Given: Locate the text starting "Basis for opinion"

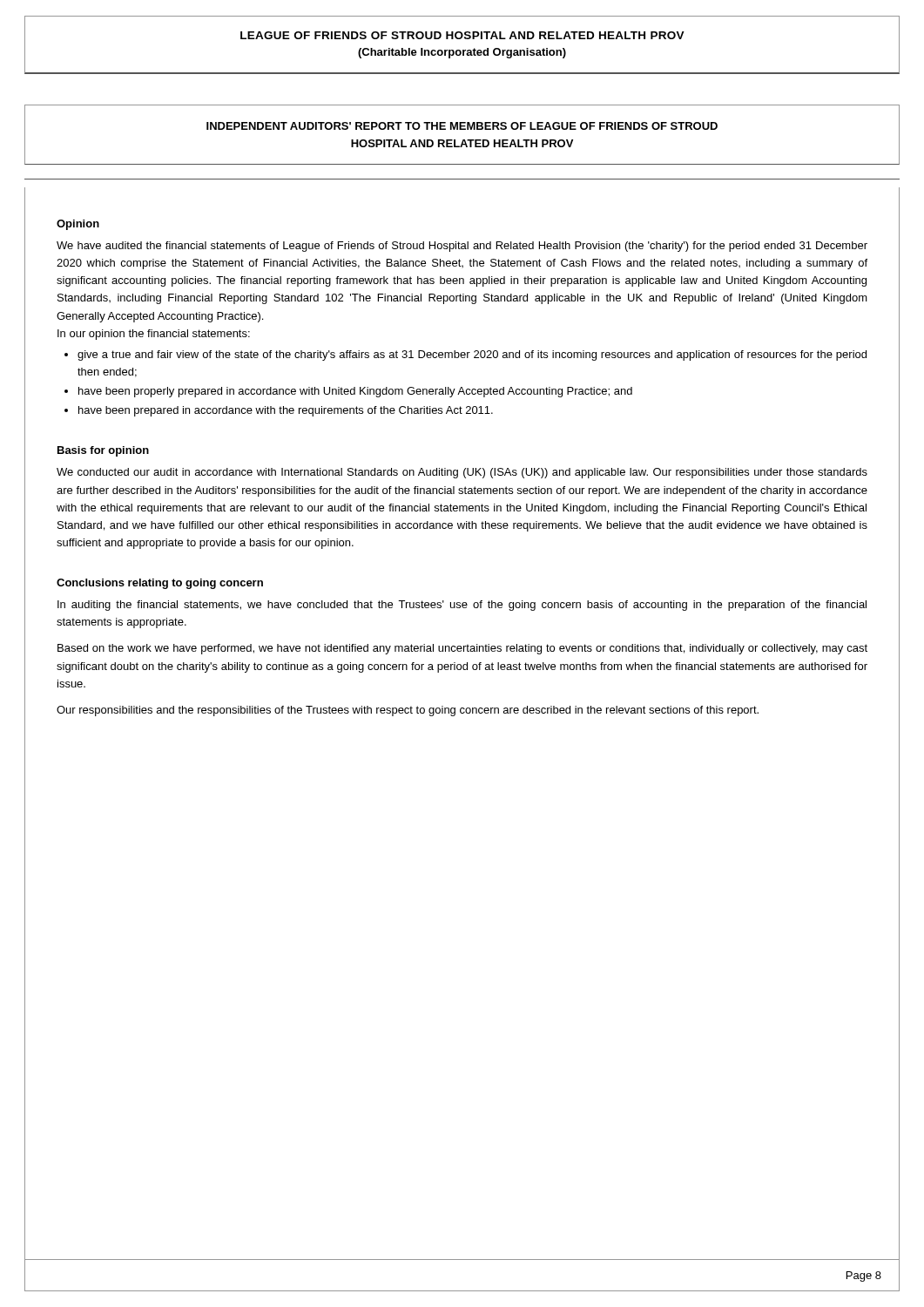Looking at the screenshot, I should click(x=103, y=450).
